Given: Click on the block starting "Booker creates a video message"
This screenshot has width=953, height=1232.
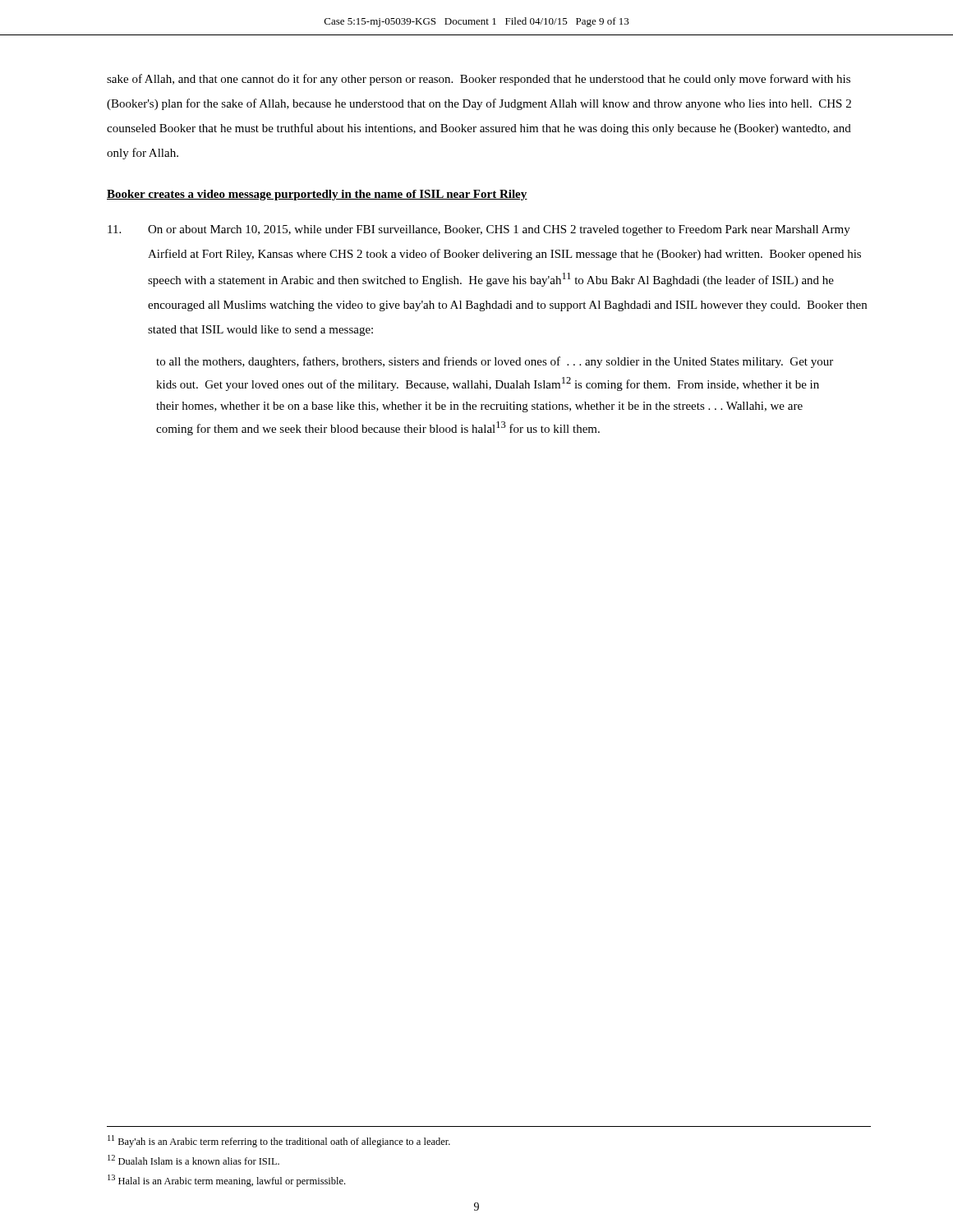Looking at the screenshot, I should tap(317, 194).
